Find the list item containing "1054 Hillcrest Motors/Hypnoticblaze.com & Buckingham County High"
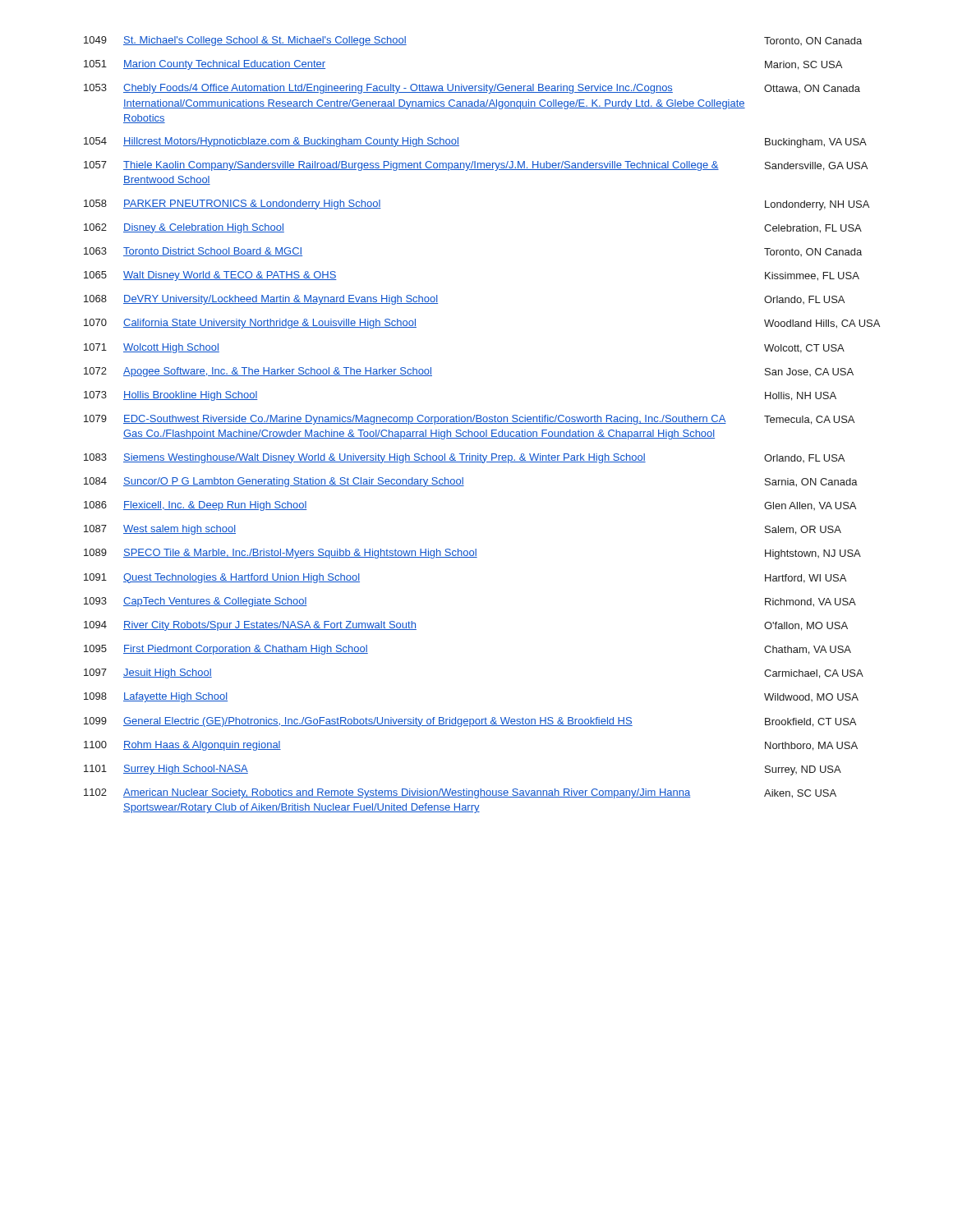 tap(97, 143)
